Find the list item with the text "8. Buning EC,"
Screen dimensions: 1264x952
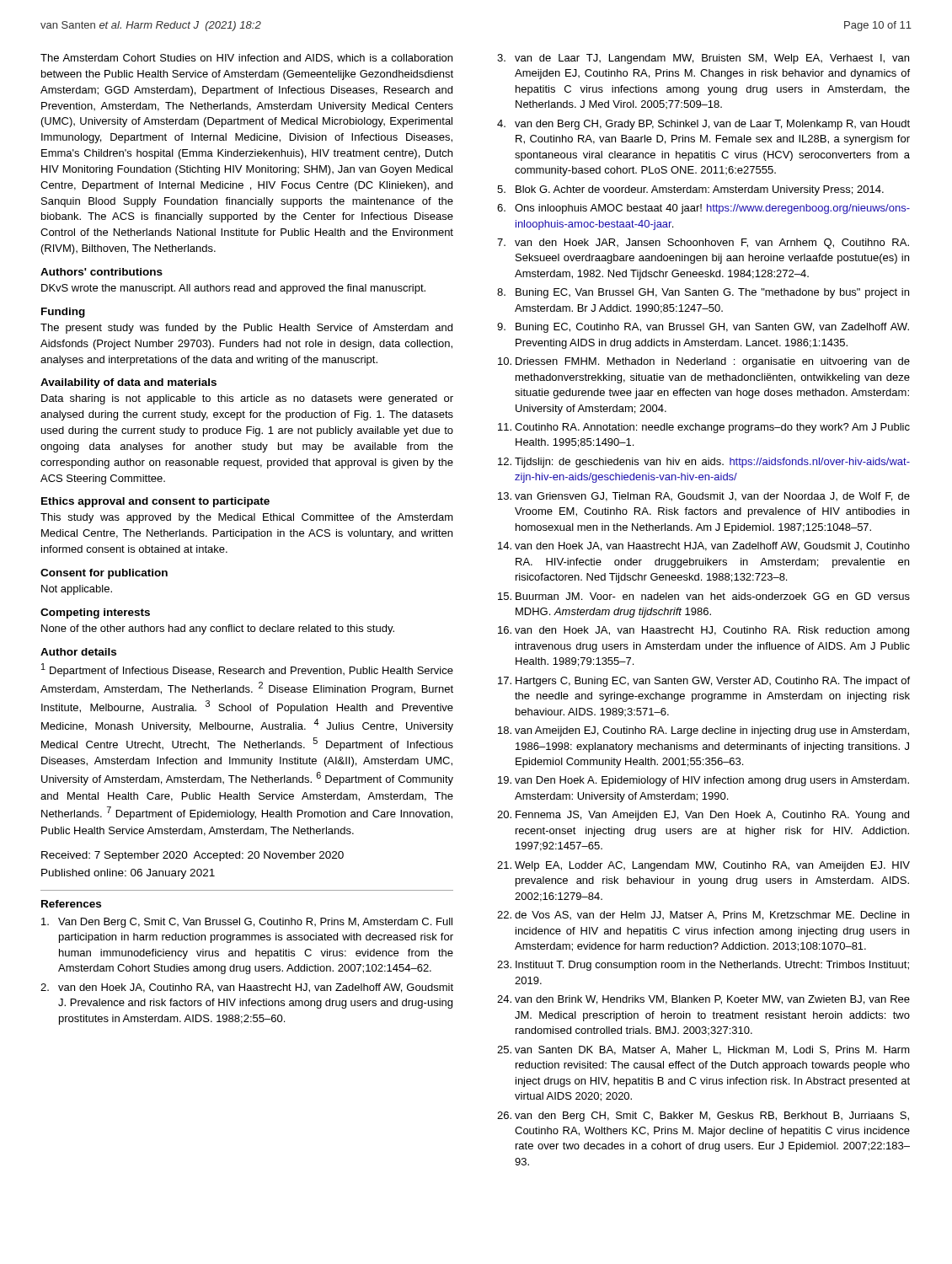click(703, 301)
